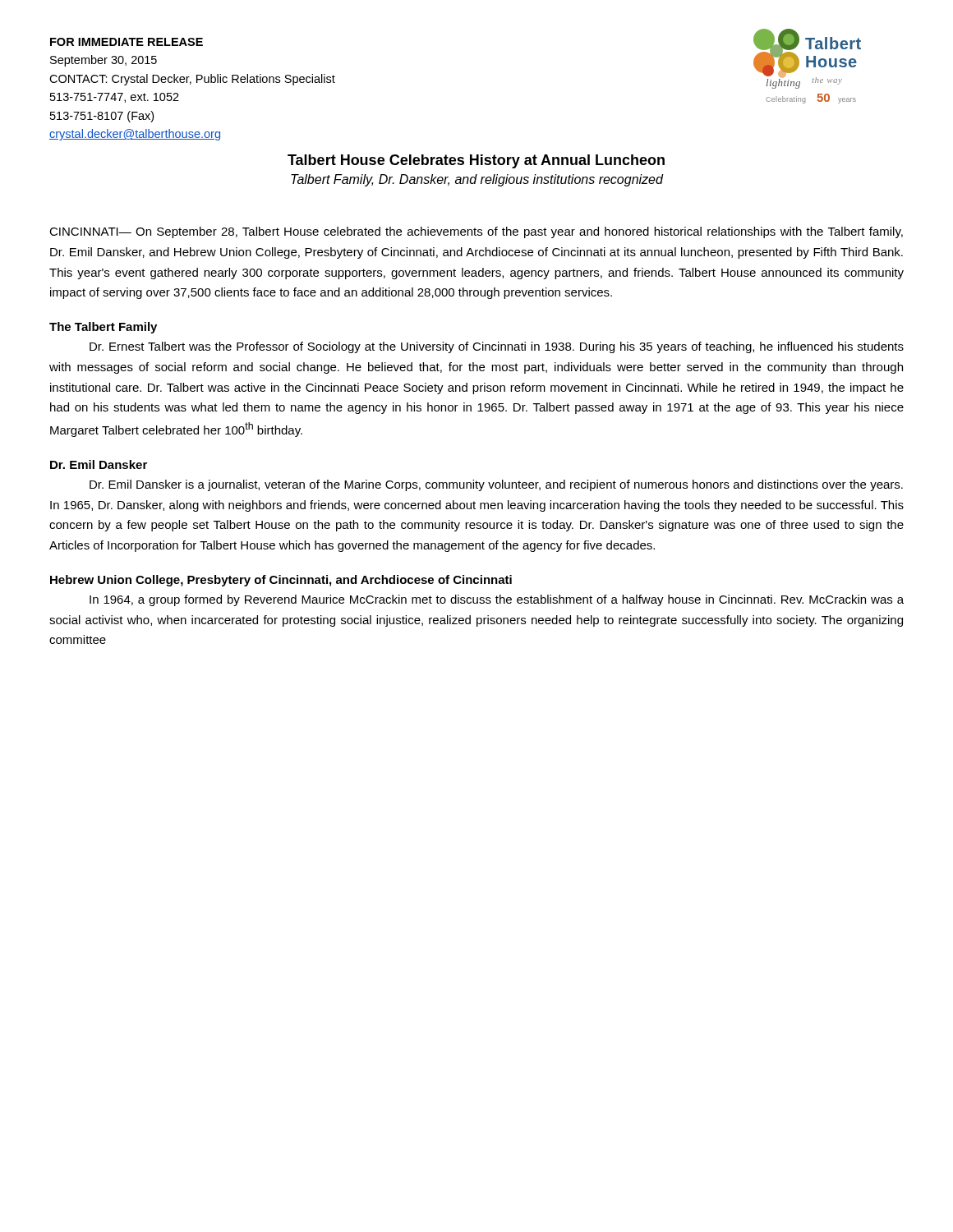The height and width of the screenshot is (1232, 953).
Task: Click on the title that says "Talbert House Celebrates History at Annual"
Action: click(x=476, y=170)
